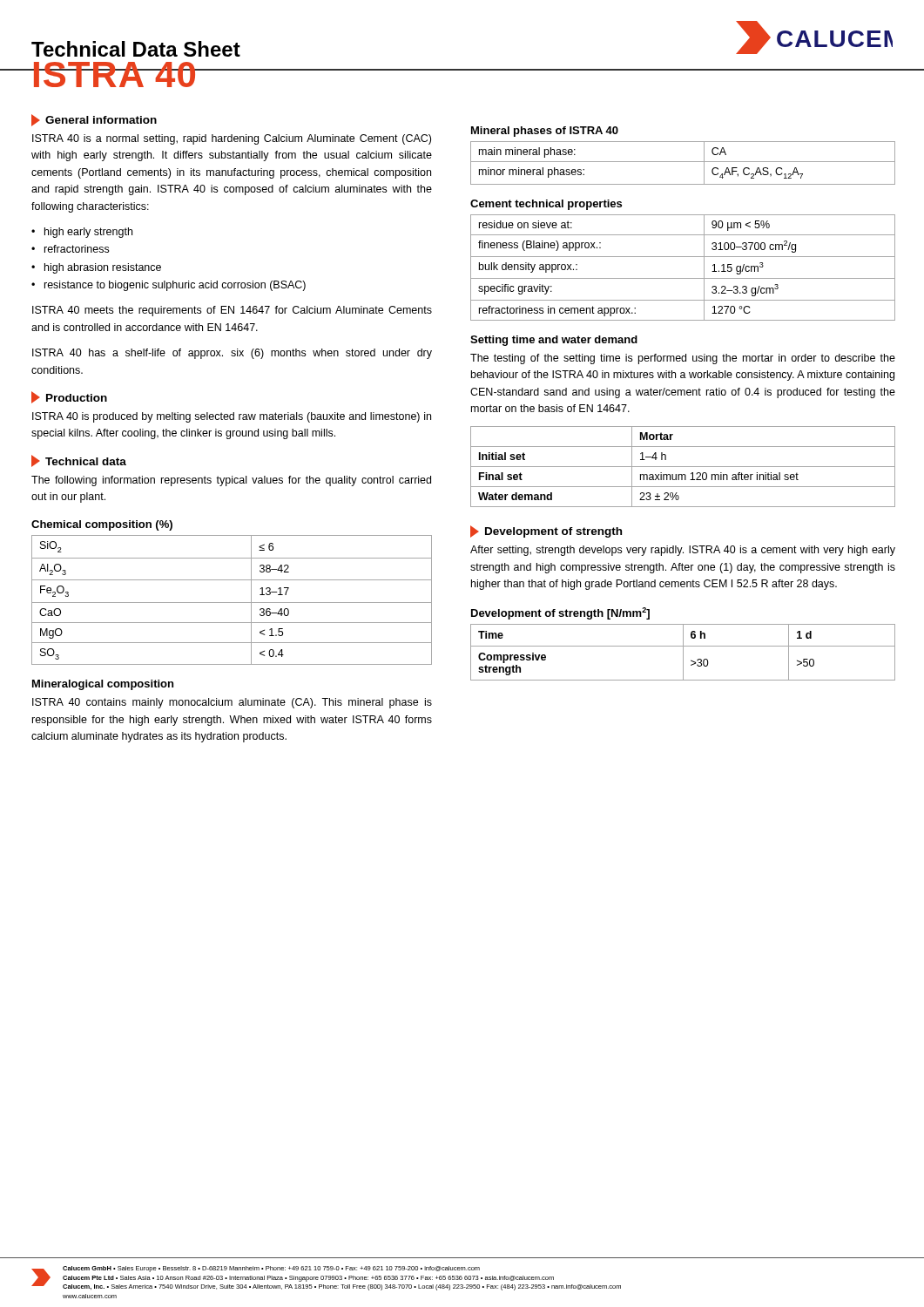Viewport: 924px width, 1307px height.
Task: Navigate to the block starting "ISTRA 40 contains mainly monocalcium aluminate (CA). This"
Action: [x=232, y=720]
